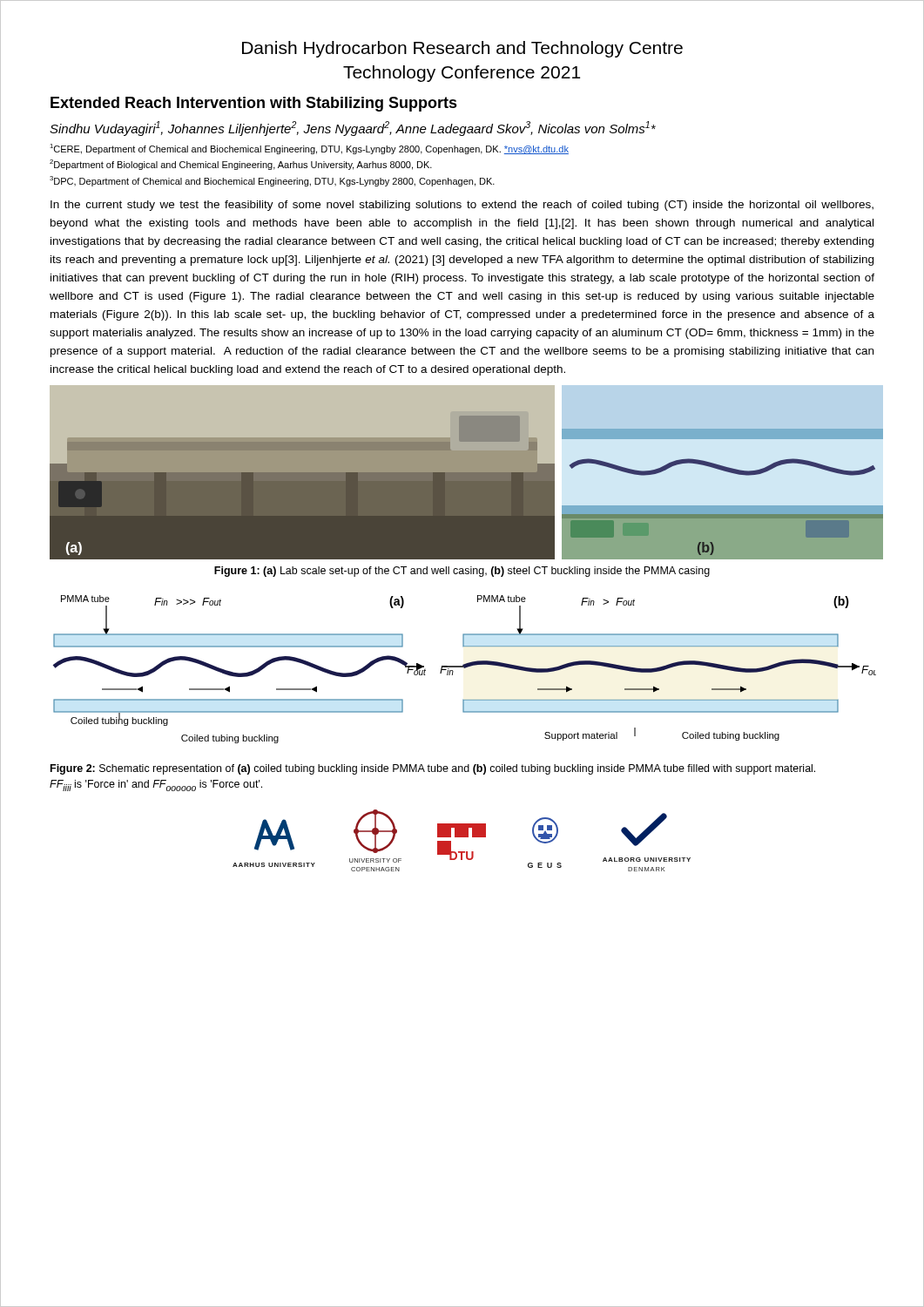Image resolution: width=924 pixels, height=1307 pixels.
Task: Find the element starting "3DPC, Department of Chemical and Biochemical"
Action: tap(272, 180)
